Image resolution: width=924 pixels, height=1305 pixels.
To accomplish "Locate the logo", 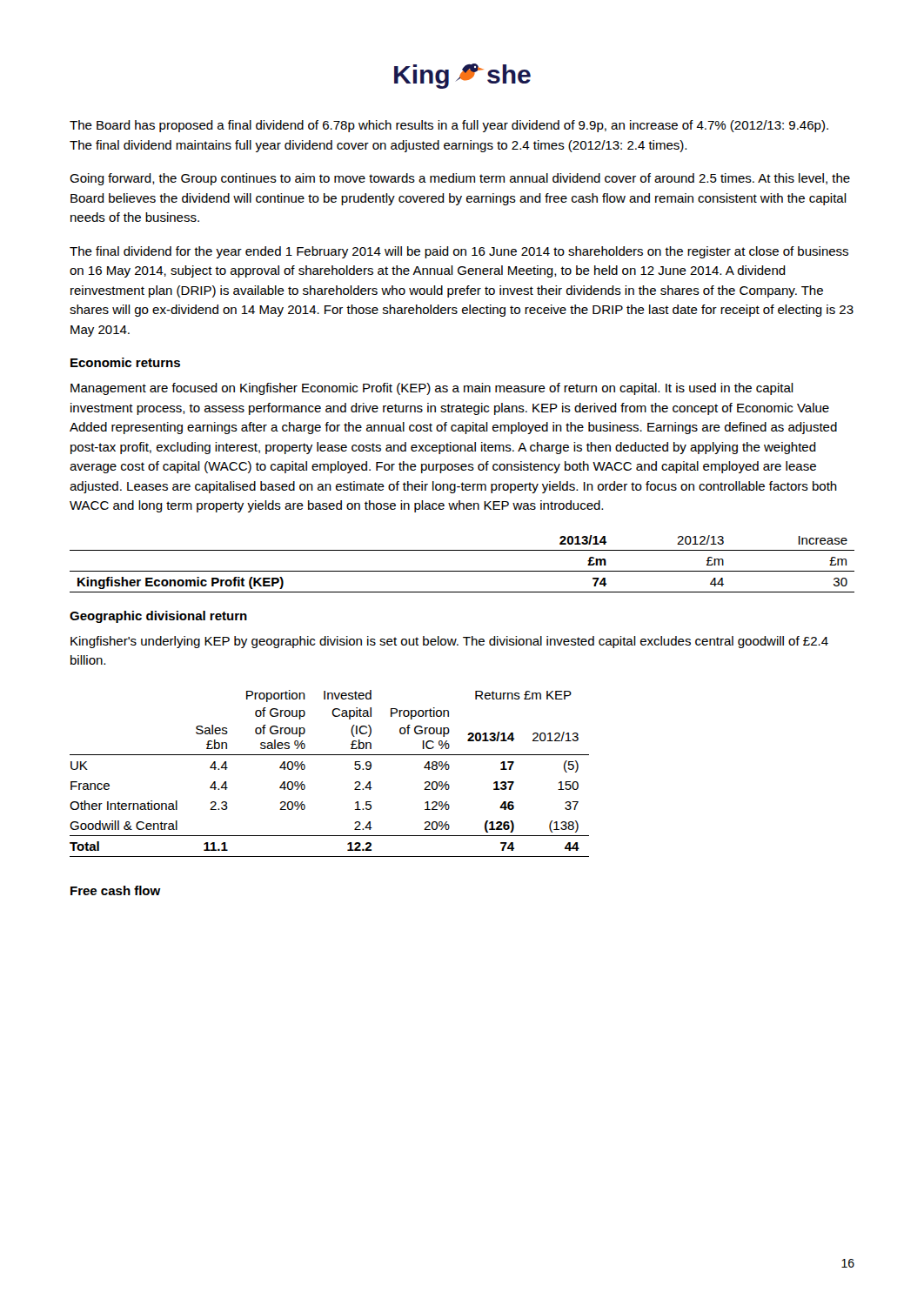I will [x=462, y=74].
